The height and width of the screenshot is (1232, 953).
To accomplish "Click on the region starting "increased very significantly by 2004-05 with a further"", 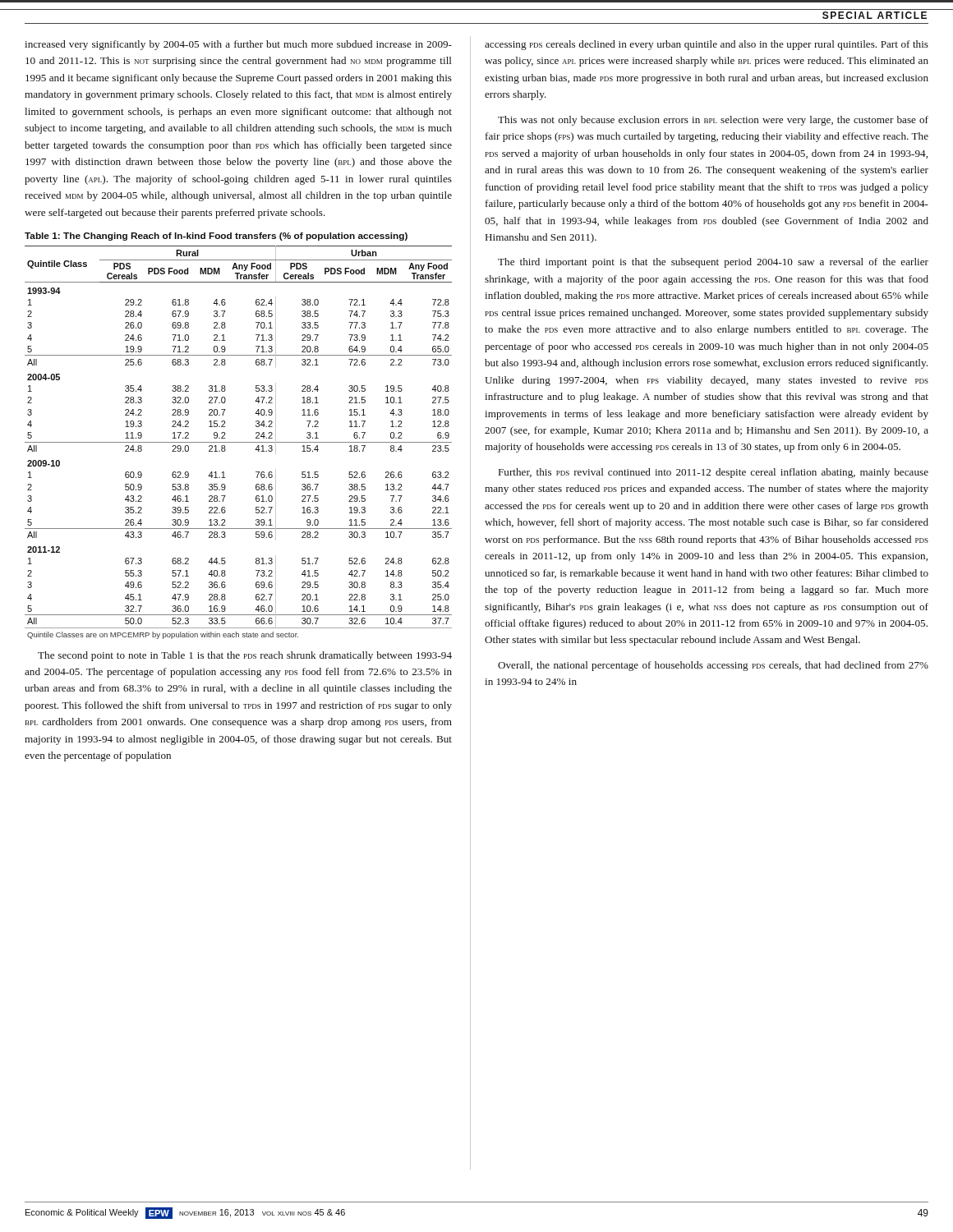I will tap(238, 128).
